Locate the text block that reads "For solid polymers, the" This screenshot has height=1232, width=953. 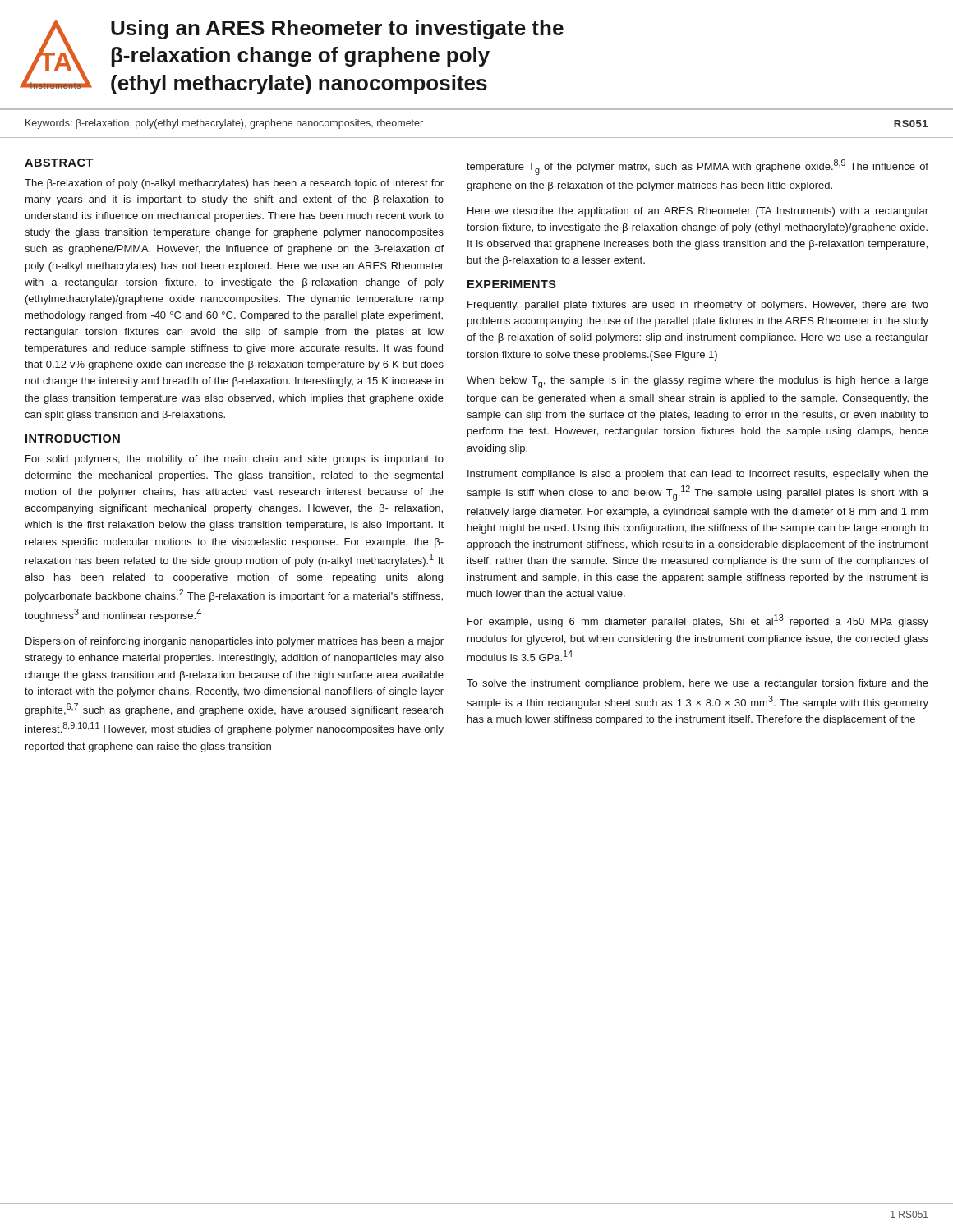tap(234, 537)
